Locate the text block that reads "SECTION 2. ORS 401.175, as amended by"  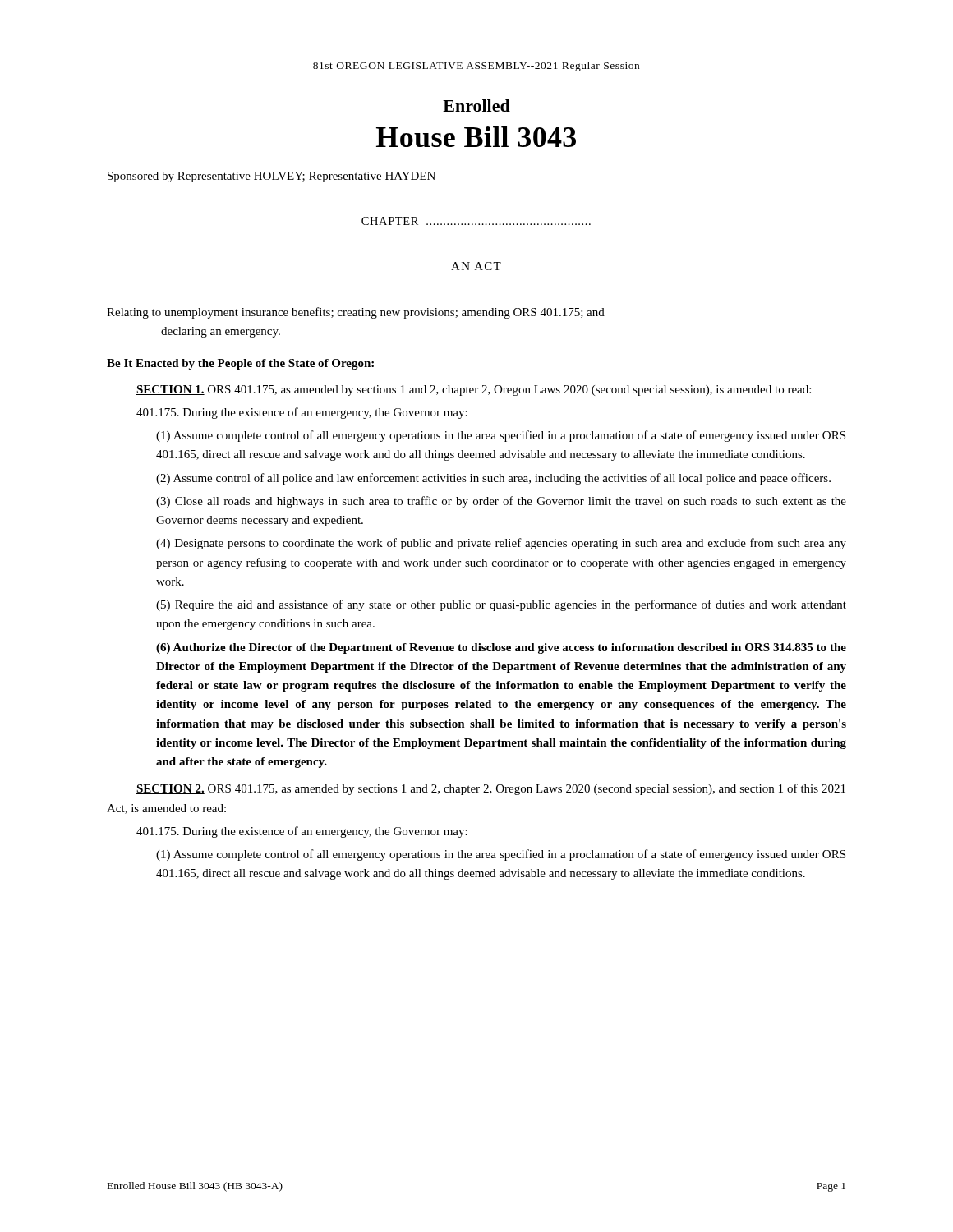pos(476,831)
